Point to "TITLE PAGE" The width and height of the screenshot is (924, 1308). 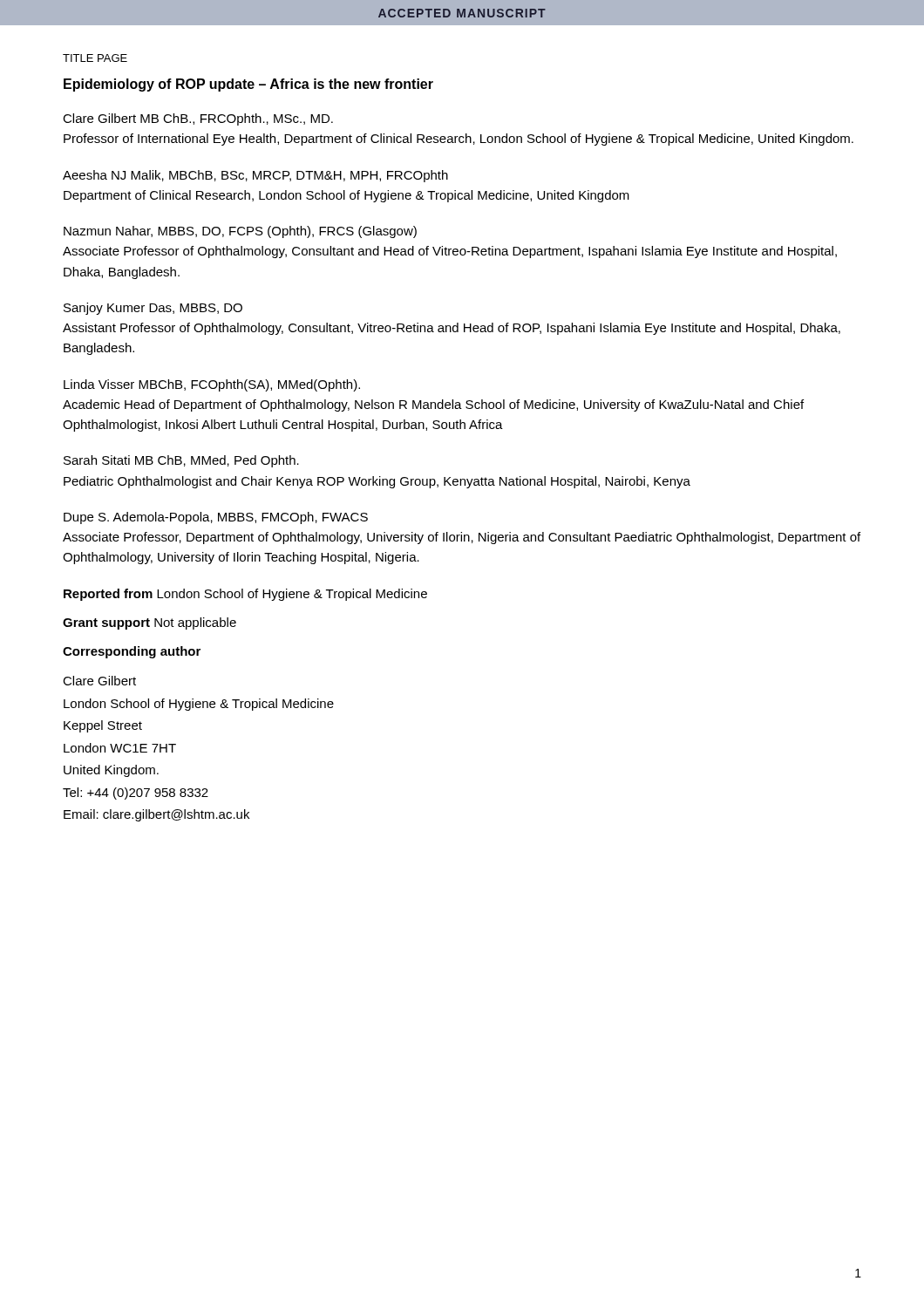pos(95,58)
